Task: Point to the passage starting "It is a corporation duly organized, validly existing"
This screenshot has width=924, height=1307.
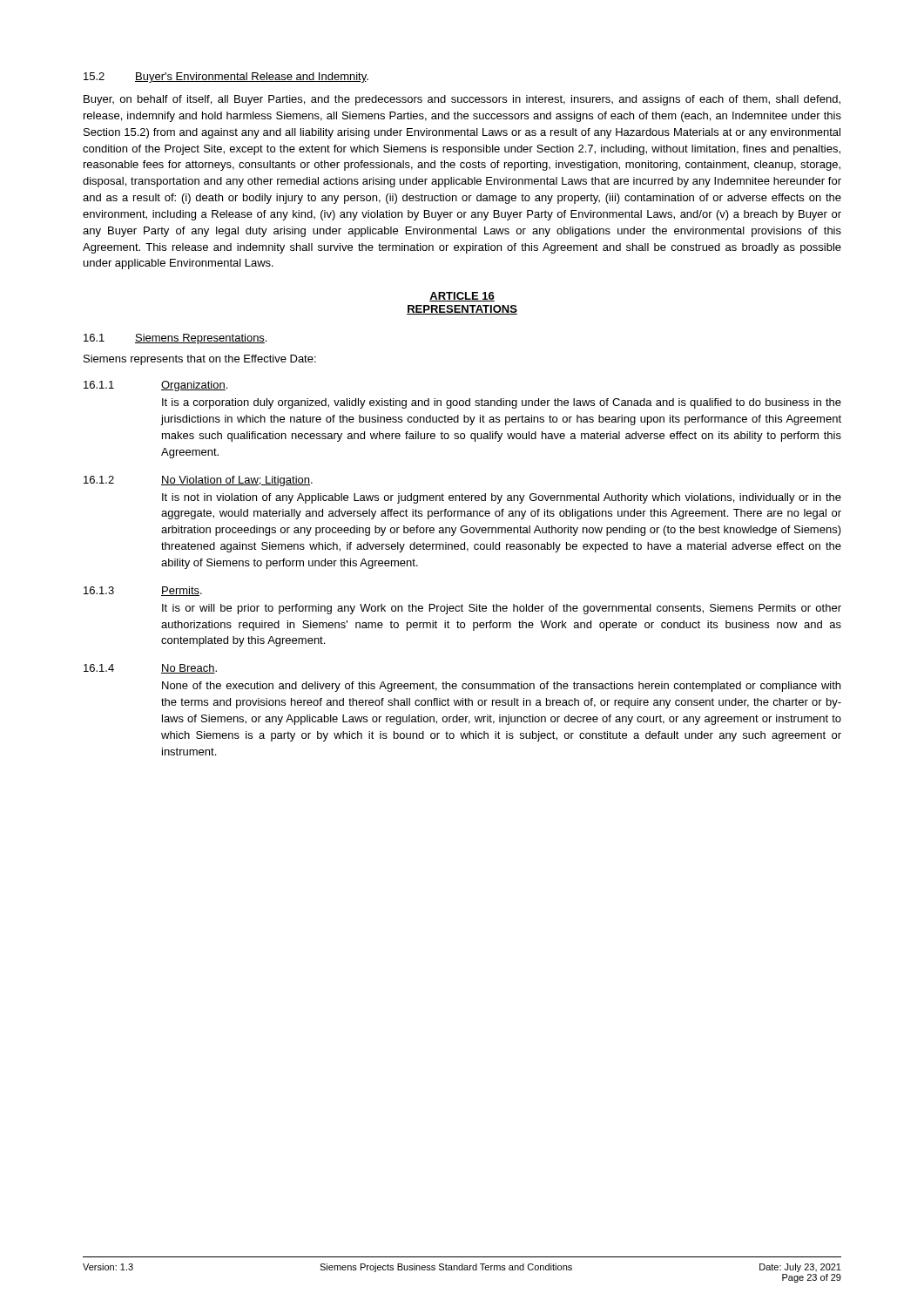Action: point(501,427)
